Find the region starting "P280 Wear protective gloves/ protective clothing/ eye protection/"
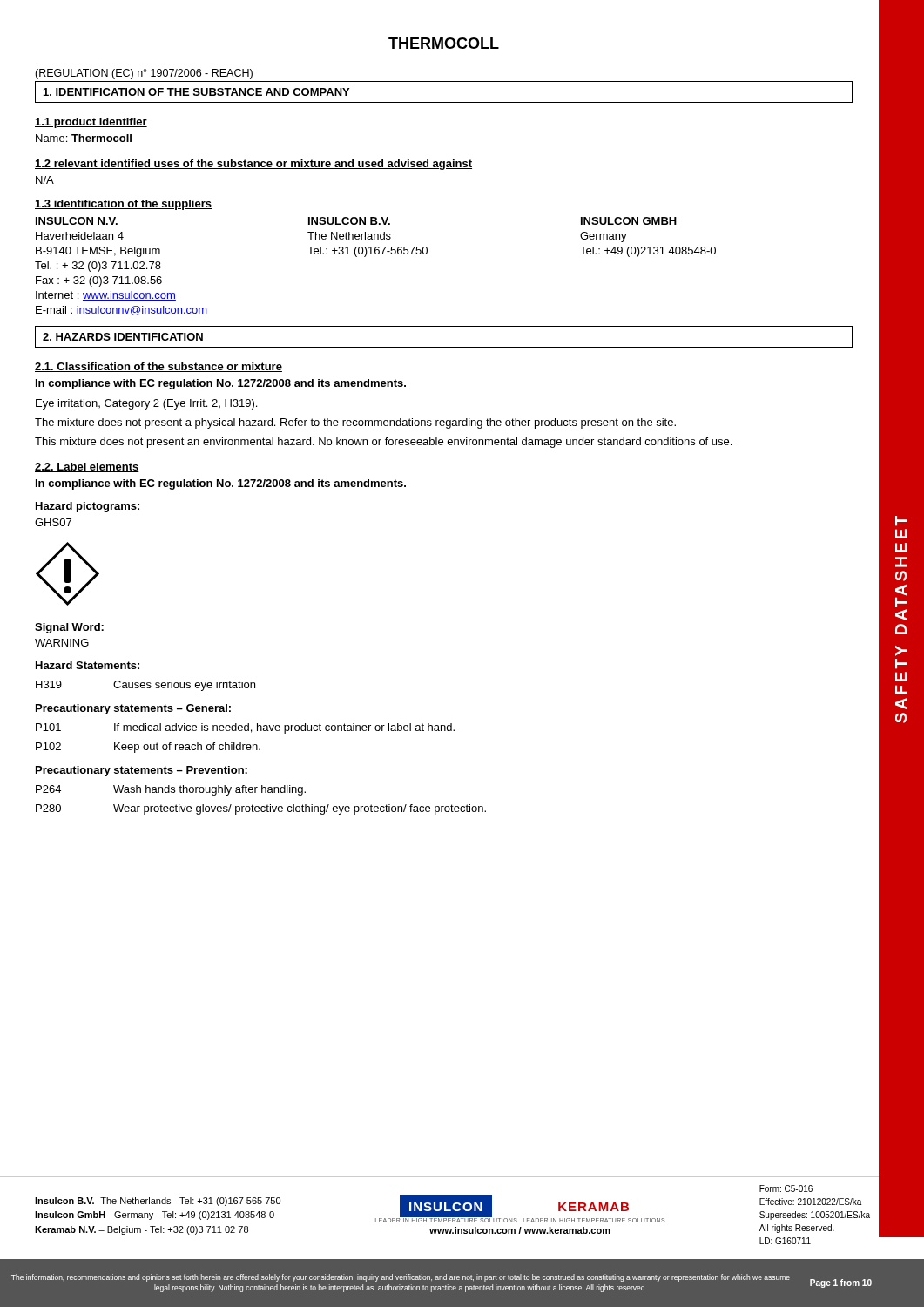 click(x=444, y=809)
